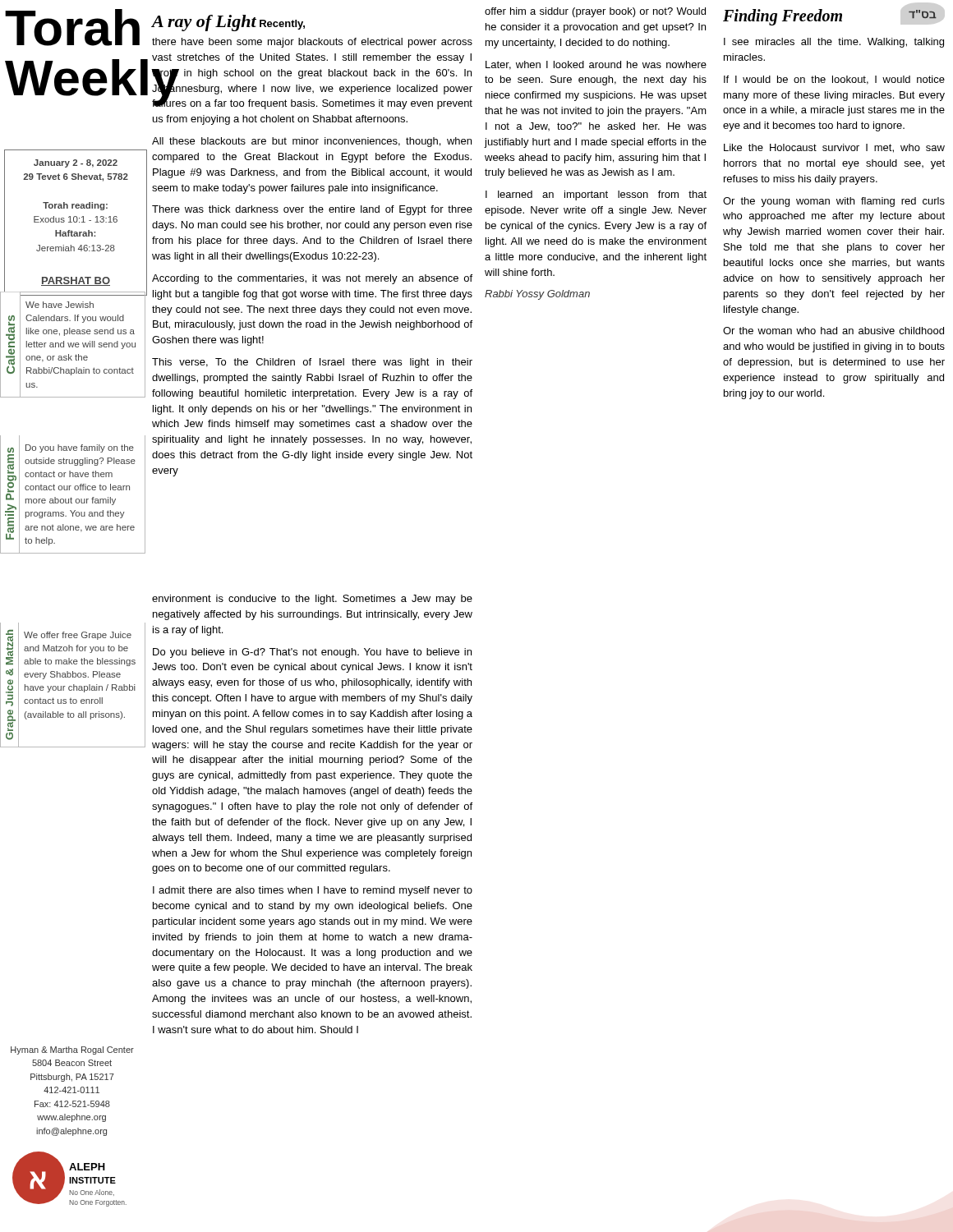
Task: Select the list item containing "Calendars We have"
Action: (x=73, y=344)
